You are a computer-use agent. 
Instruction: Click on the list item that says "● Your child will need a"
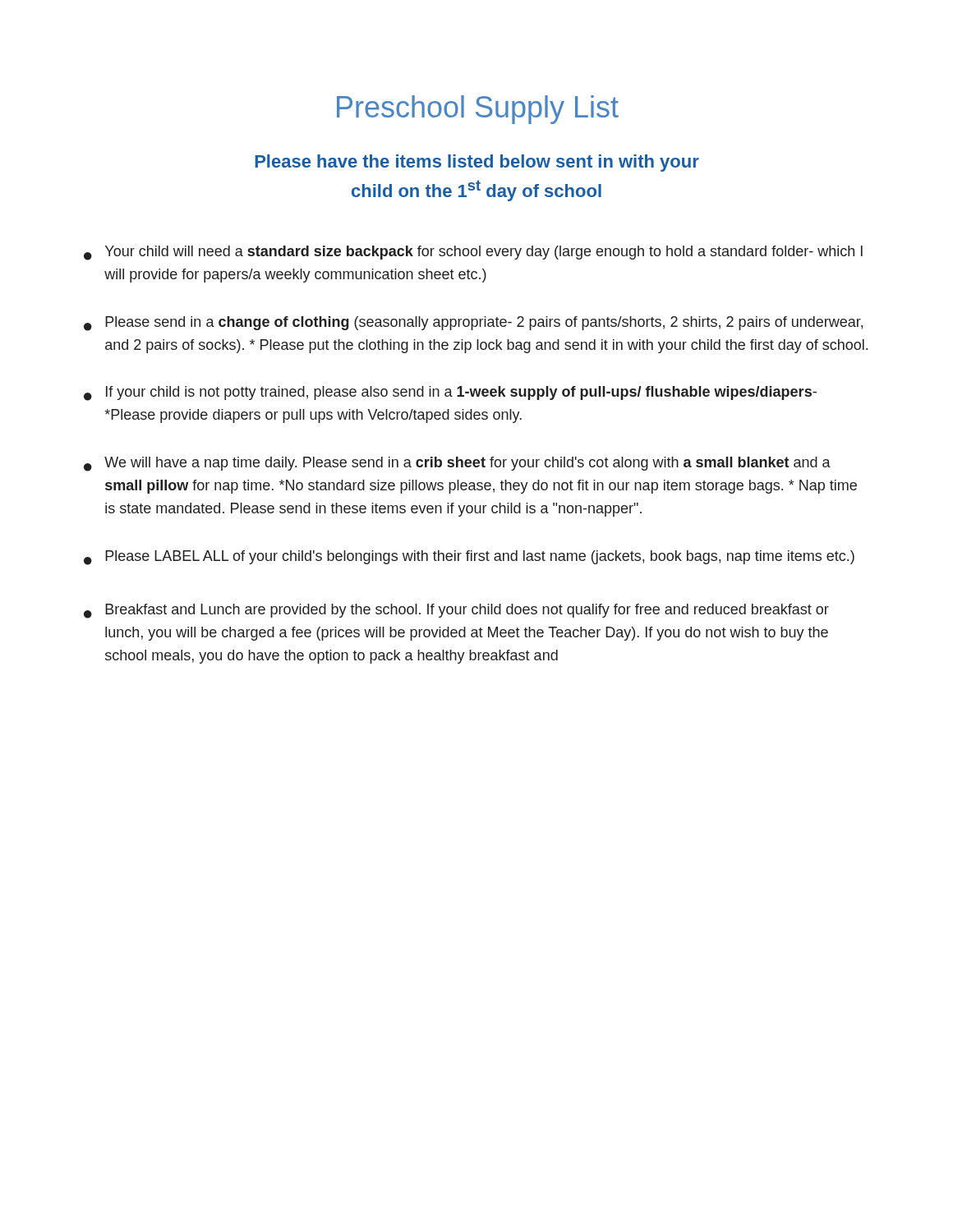tap(476, 264)
